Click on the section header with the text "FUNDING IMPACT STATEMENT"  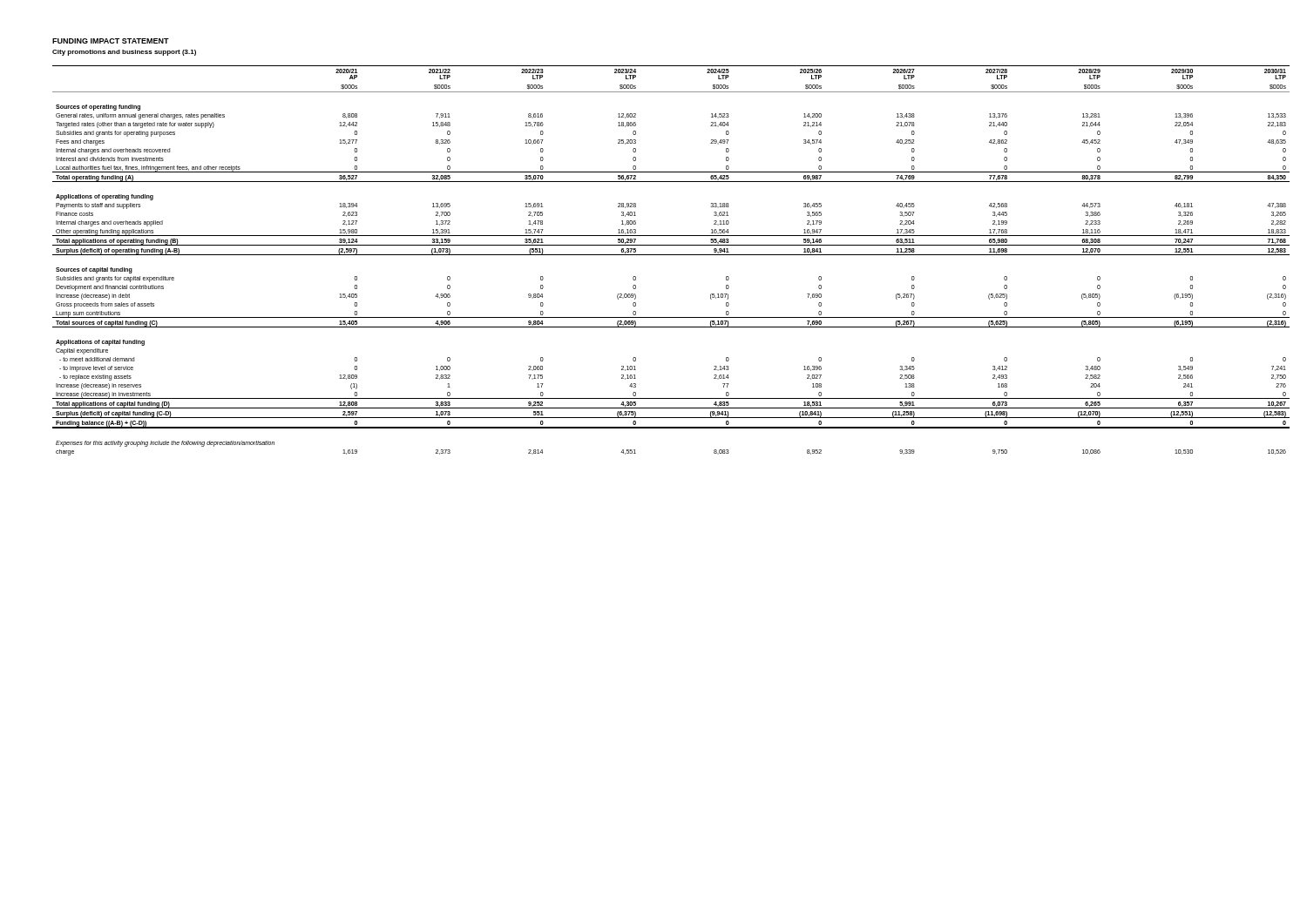click(110, 41)
